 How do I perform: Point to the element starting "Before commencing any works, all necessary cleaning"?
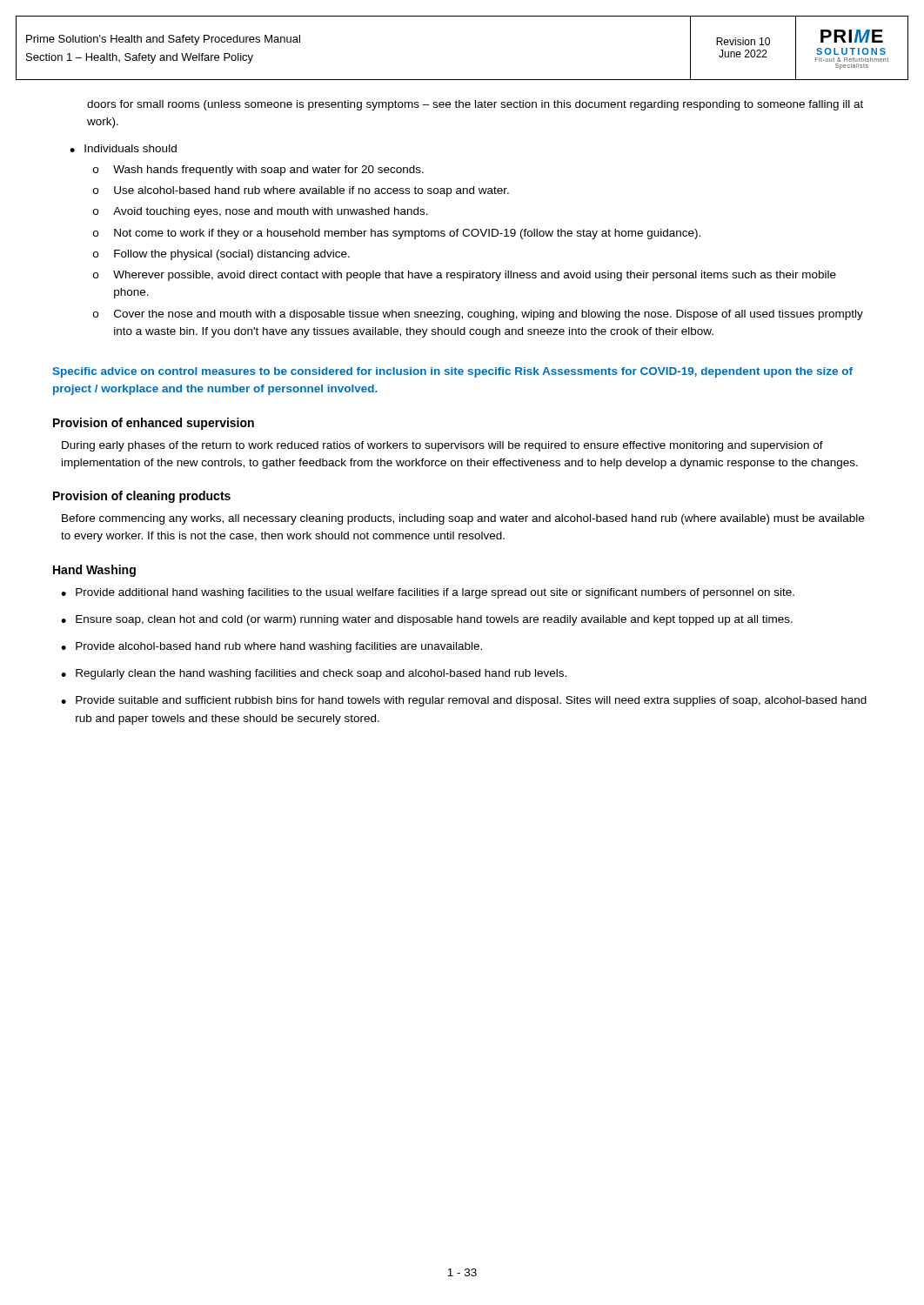point(463,527)
